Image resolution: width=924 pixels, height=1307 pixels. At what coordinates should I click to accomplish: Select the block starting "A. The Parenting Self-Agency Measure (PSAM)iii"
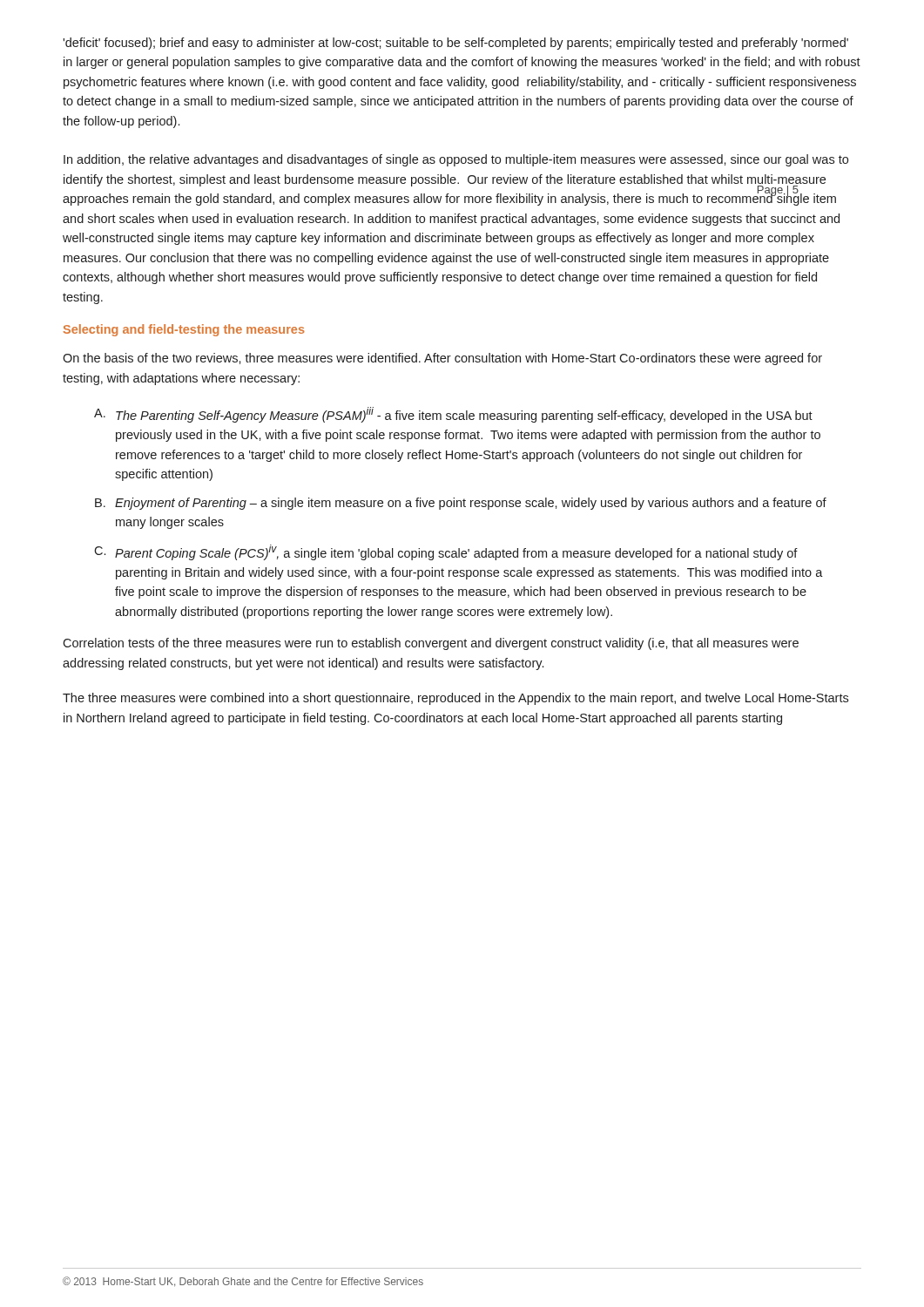click(x=462, y=444)
